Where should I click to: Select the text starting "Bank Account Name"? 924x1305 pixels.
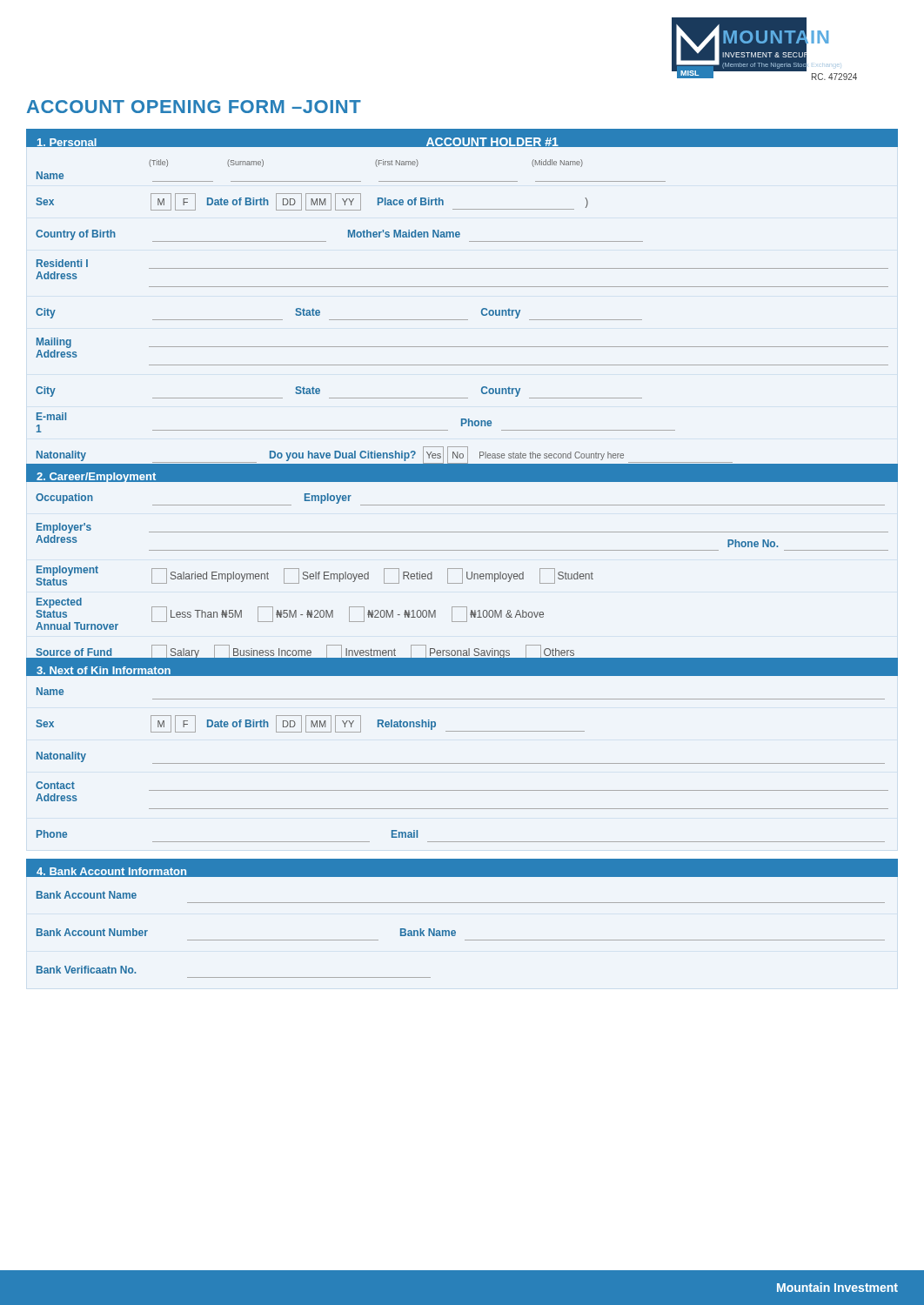tap(460, 895)
